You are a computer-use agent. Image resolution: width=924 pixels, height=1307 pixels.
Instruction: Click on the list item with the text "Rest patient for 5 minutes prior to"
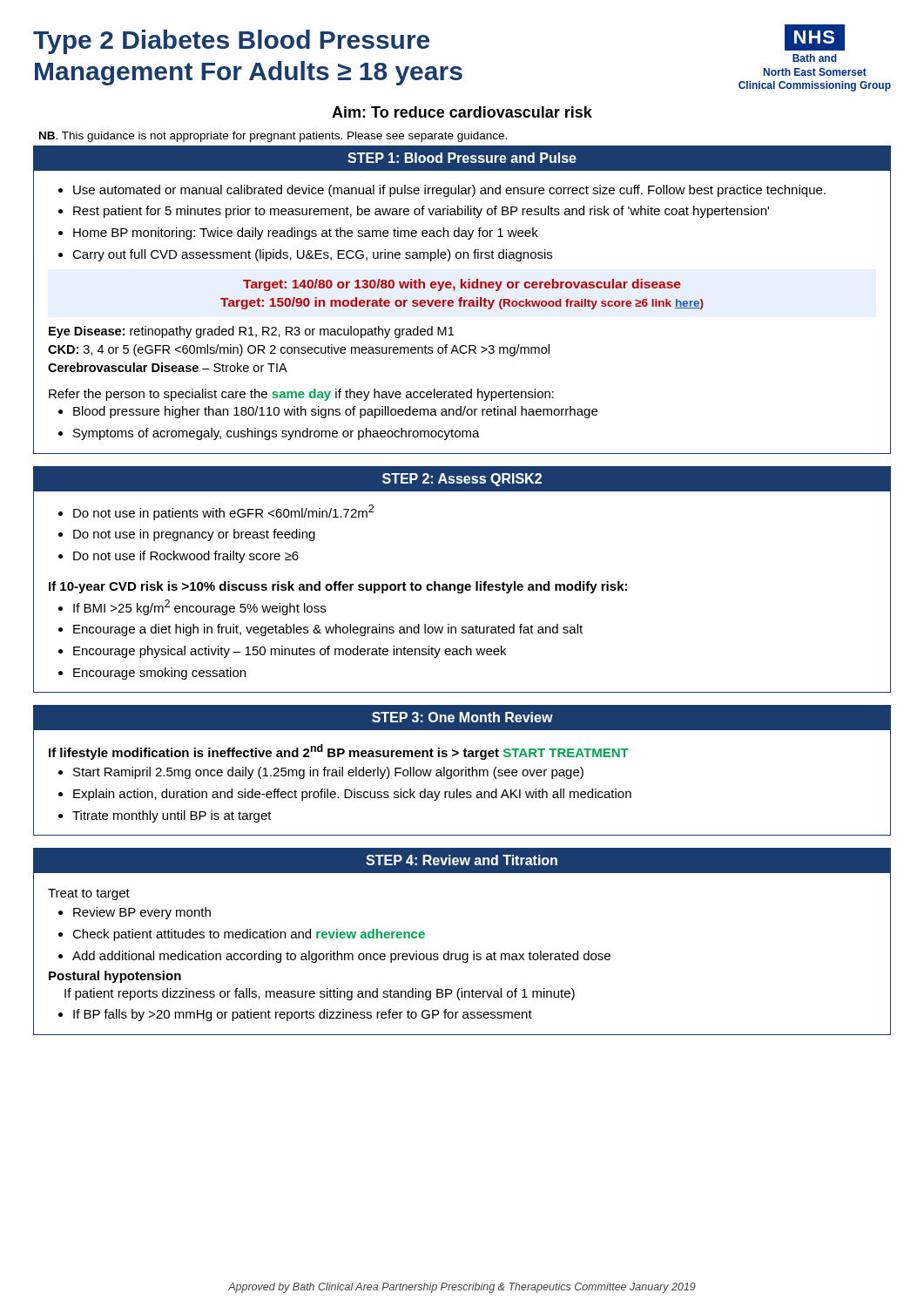421,211
